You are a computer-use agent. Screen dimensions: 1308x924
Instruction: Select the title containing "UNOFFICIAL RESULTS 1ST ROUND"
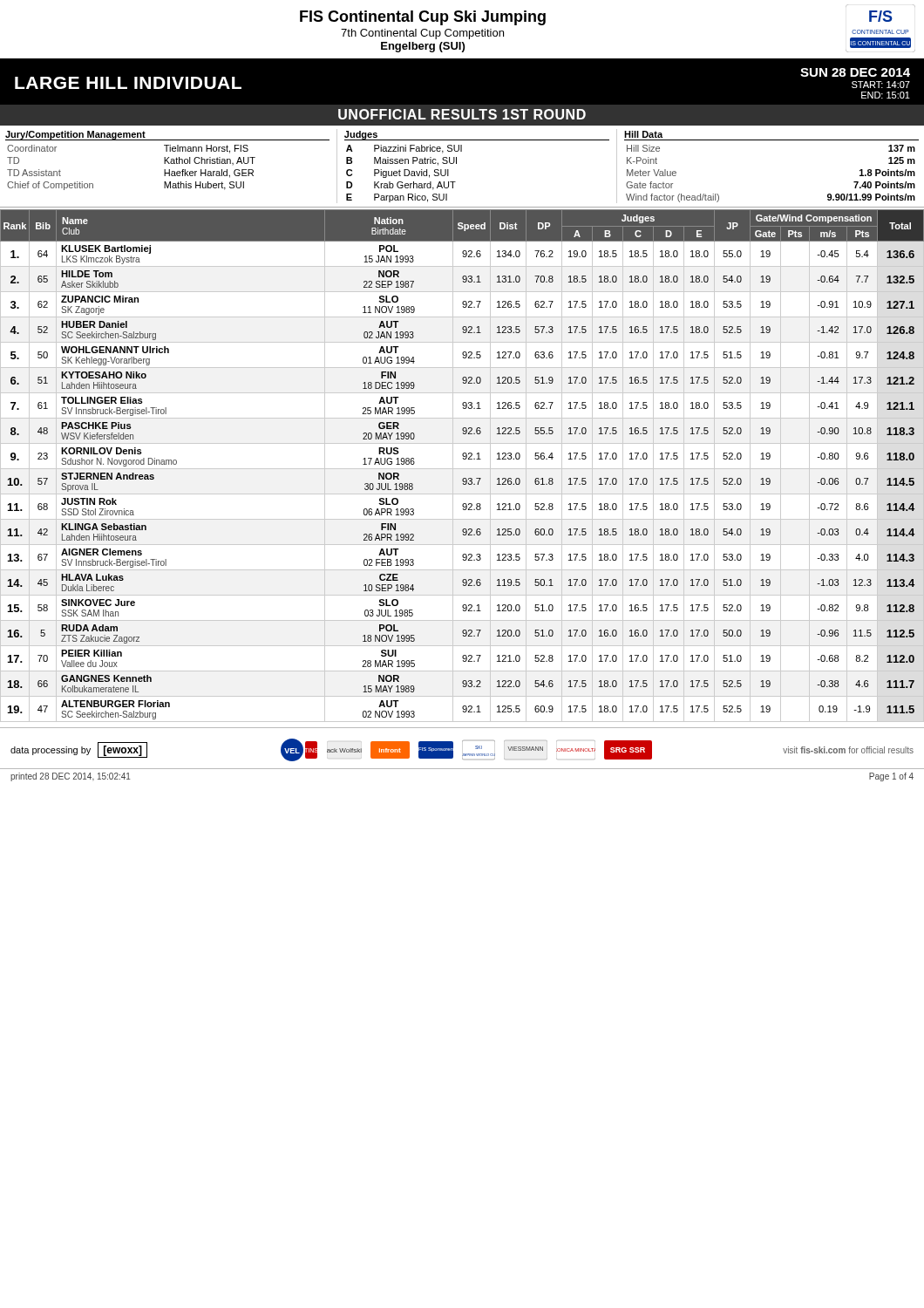[462, 115]
